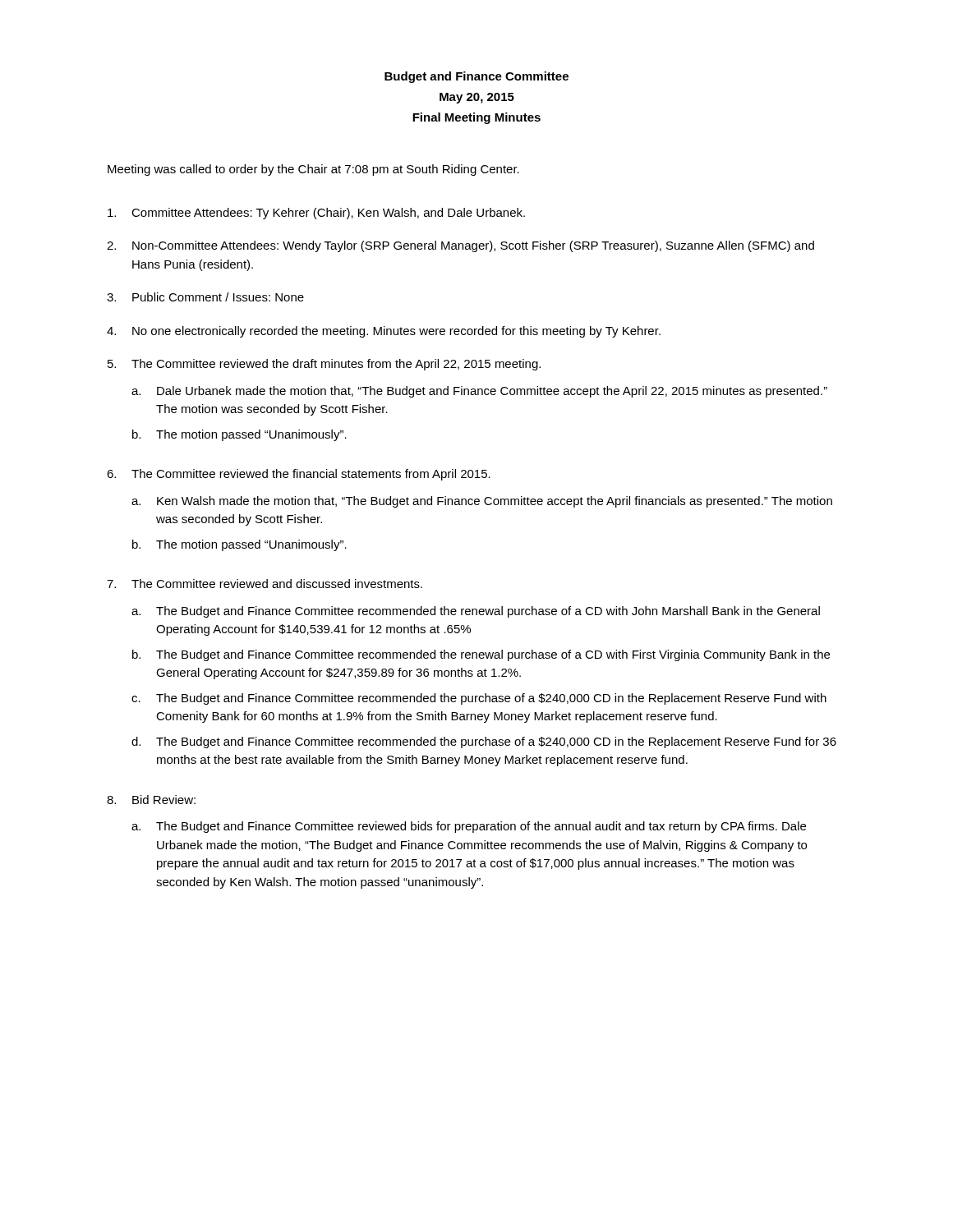This screenshot has height=1232, width=953.
Task: Click the passage that begins "5. The Committee reviewed the draft minutes from"
Action: [476, 402]
